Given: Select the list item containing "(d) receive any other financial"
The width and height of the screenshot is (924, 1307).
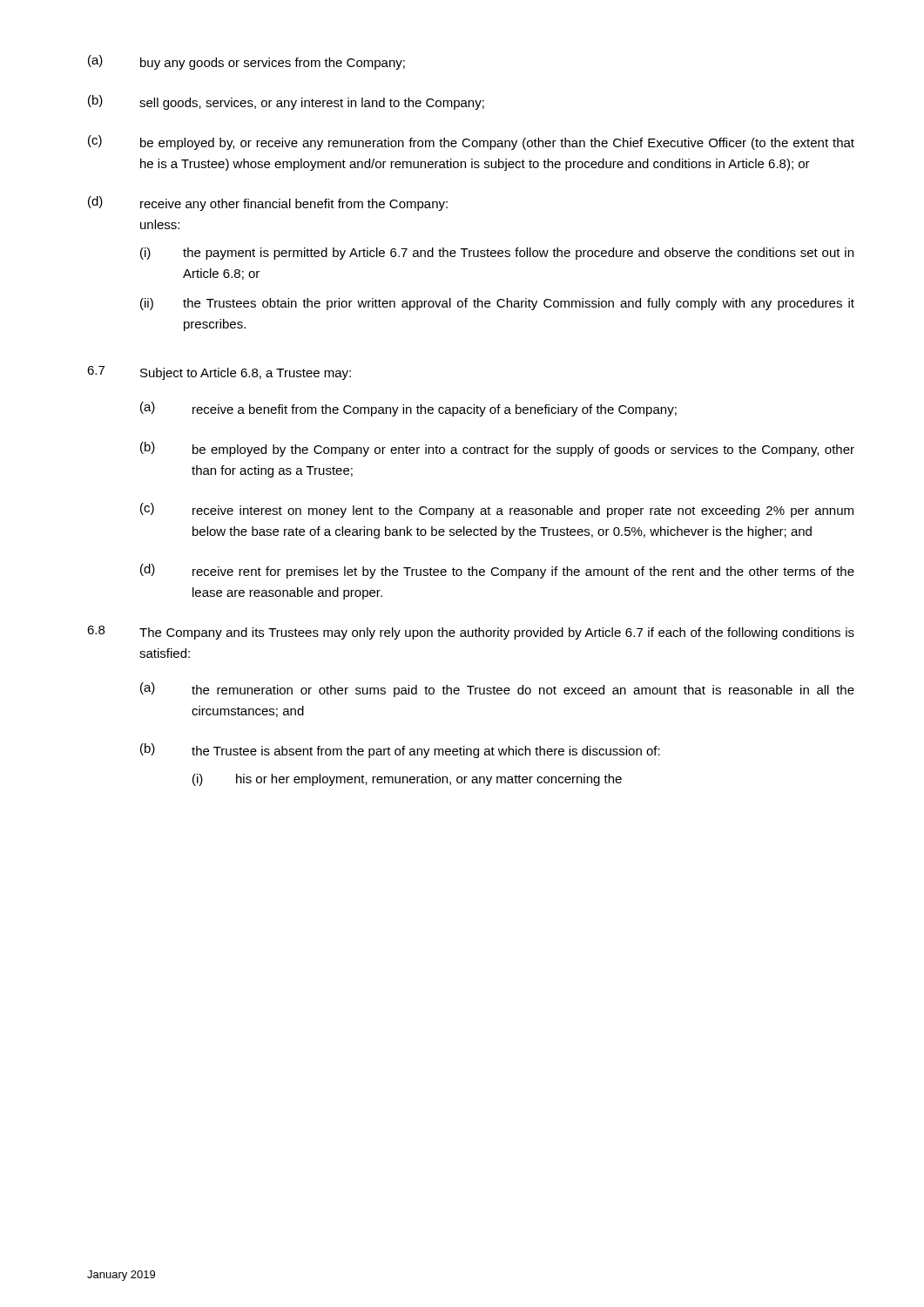Looking at the screenshot, I should coord(471,268).
